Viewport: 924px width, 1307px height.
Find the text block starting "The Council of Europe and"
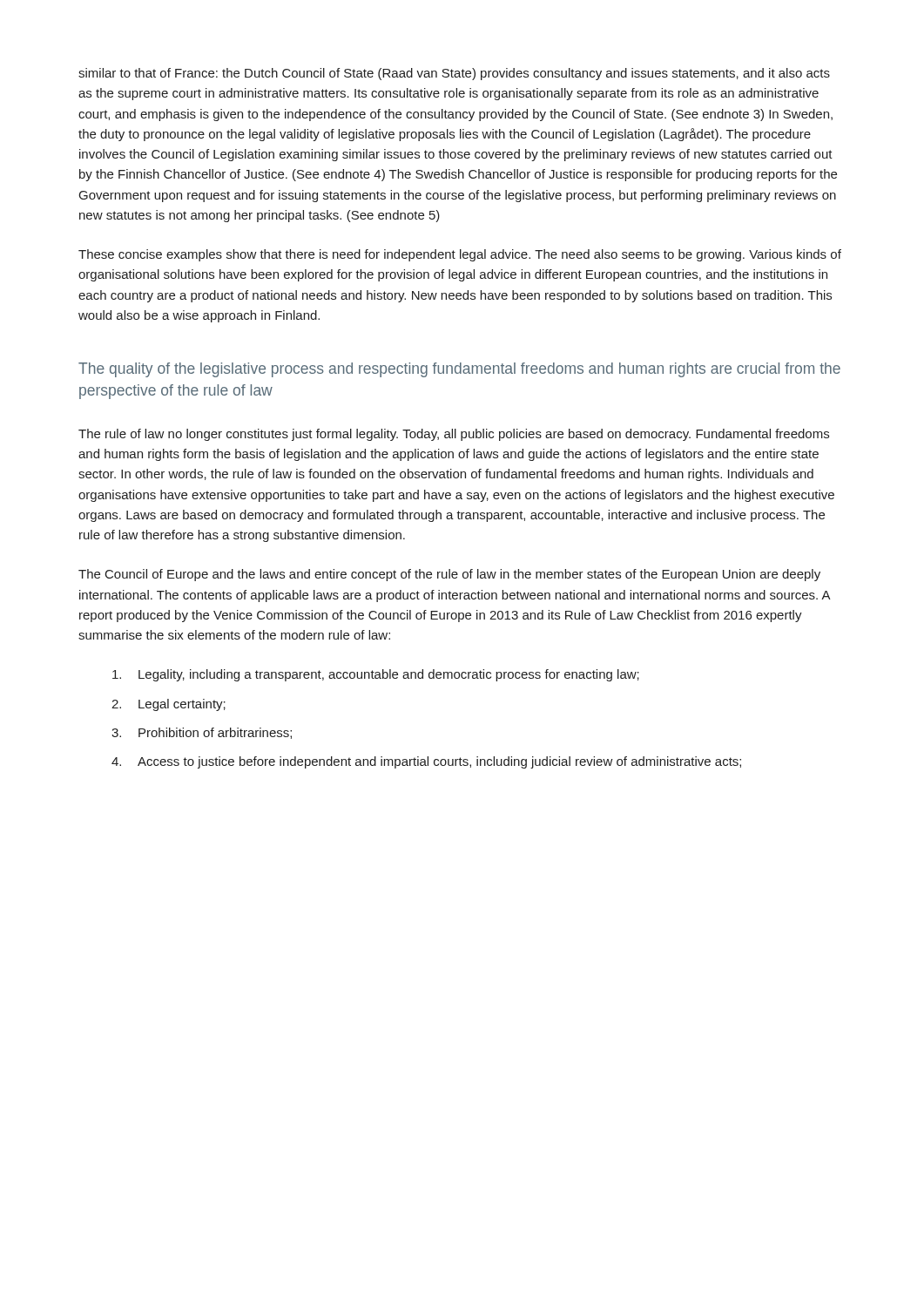click(454, 604)
